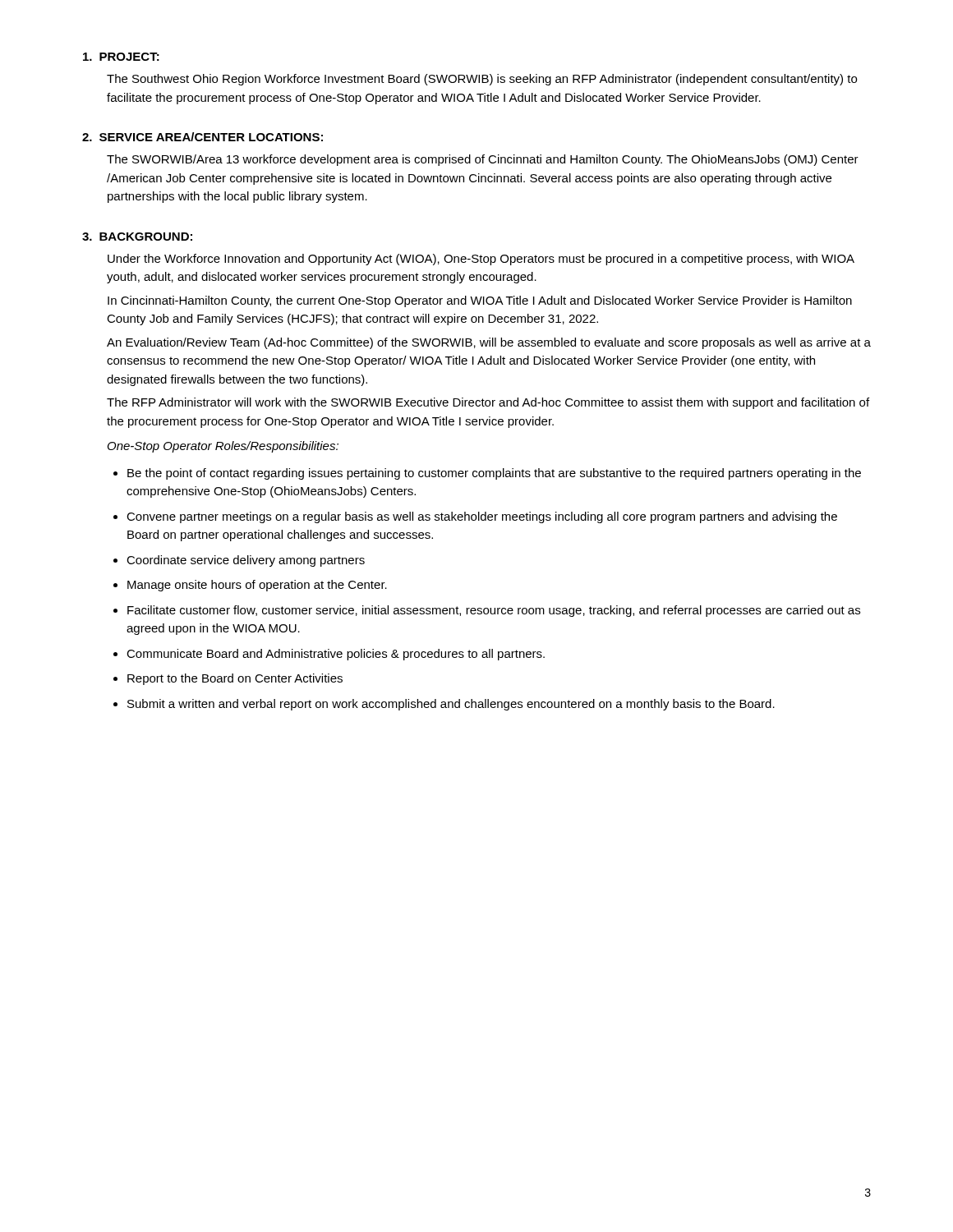The width and height of the screenshot is (953, 1232).
Task: Where is the passage that starts "The SWORWIB/Area 13 workforce"?
Action: coord(489,178)
